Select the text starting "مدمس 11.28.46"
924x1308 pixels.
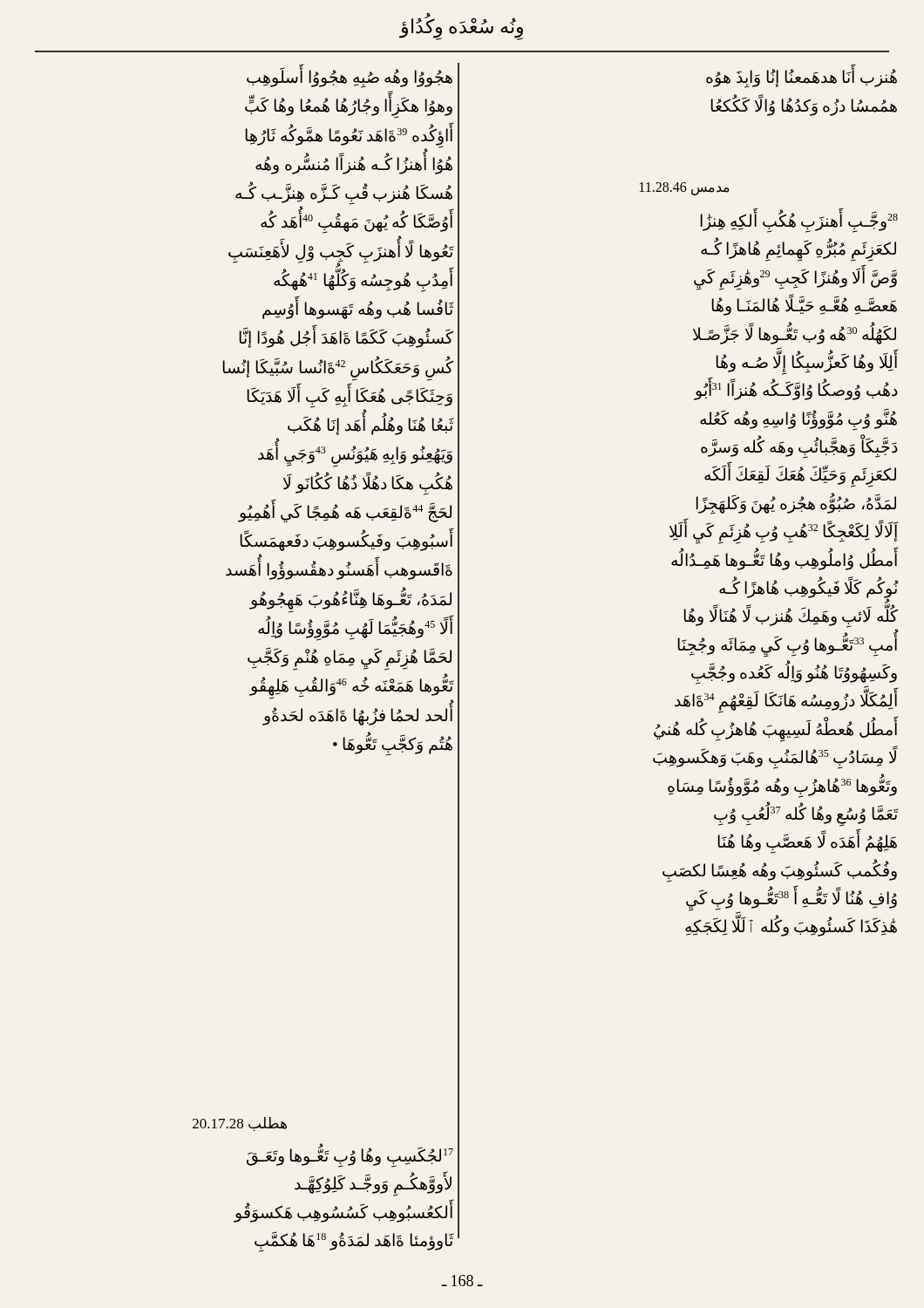[684, 187]
